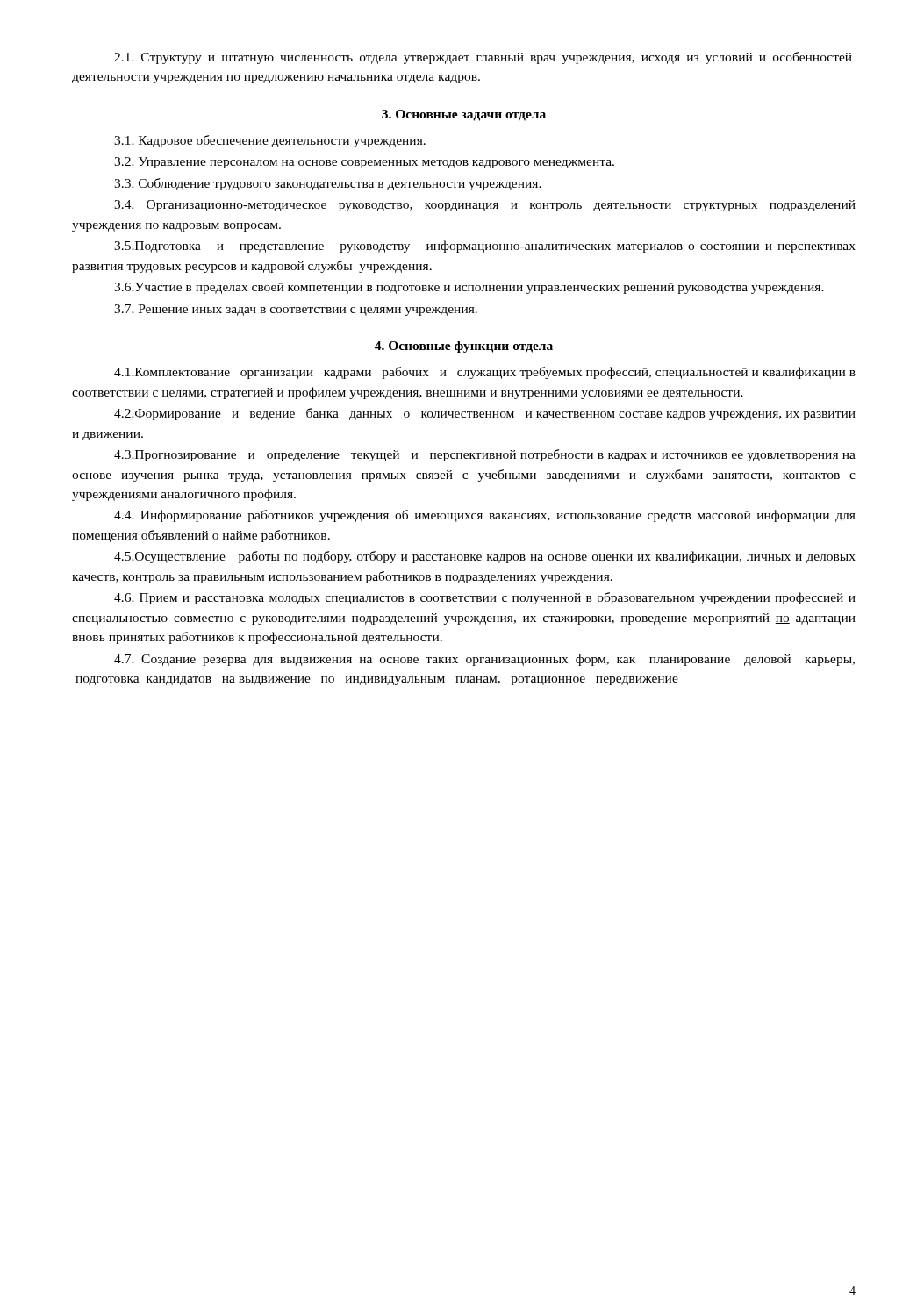
Task: Where is the passage that starts "3.6.Участие в пределах своей компетенции в"?
Action: pyautogui.click(x=469, y=287)
